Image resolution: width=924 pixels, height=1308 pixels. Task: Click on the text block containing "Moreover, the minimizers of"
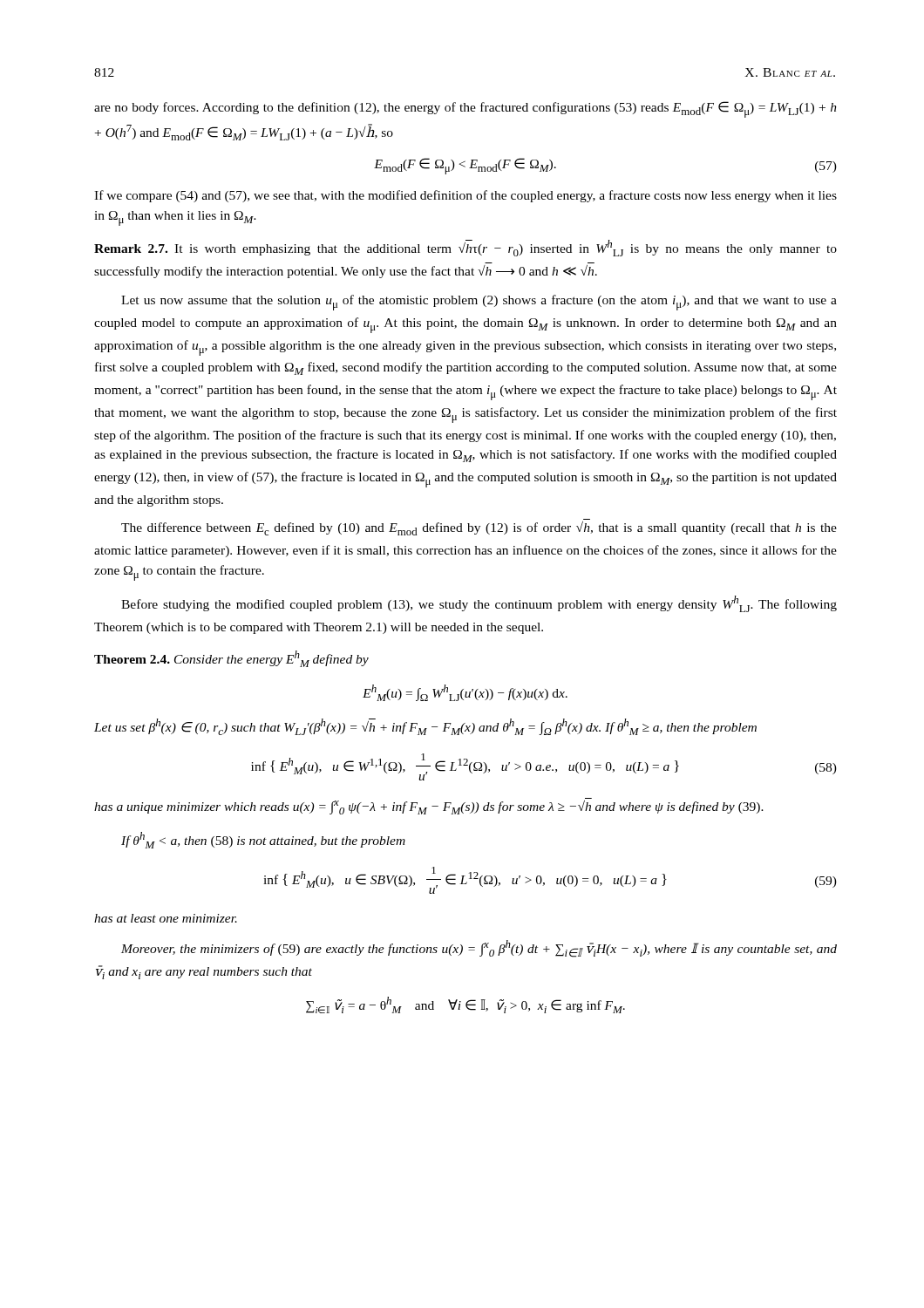(x=466, y=960)
